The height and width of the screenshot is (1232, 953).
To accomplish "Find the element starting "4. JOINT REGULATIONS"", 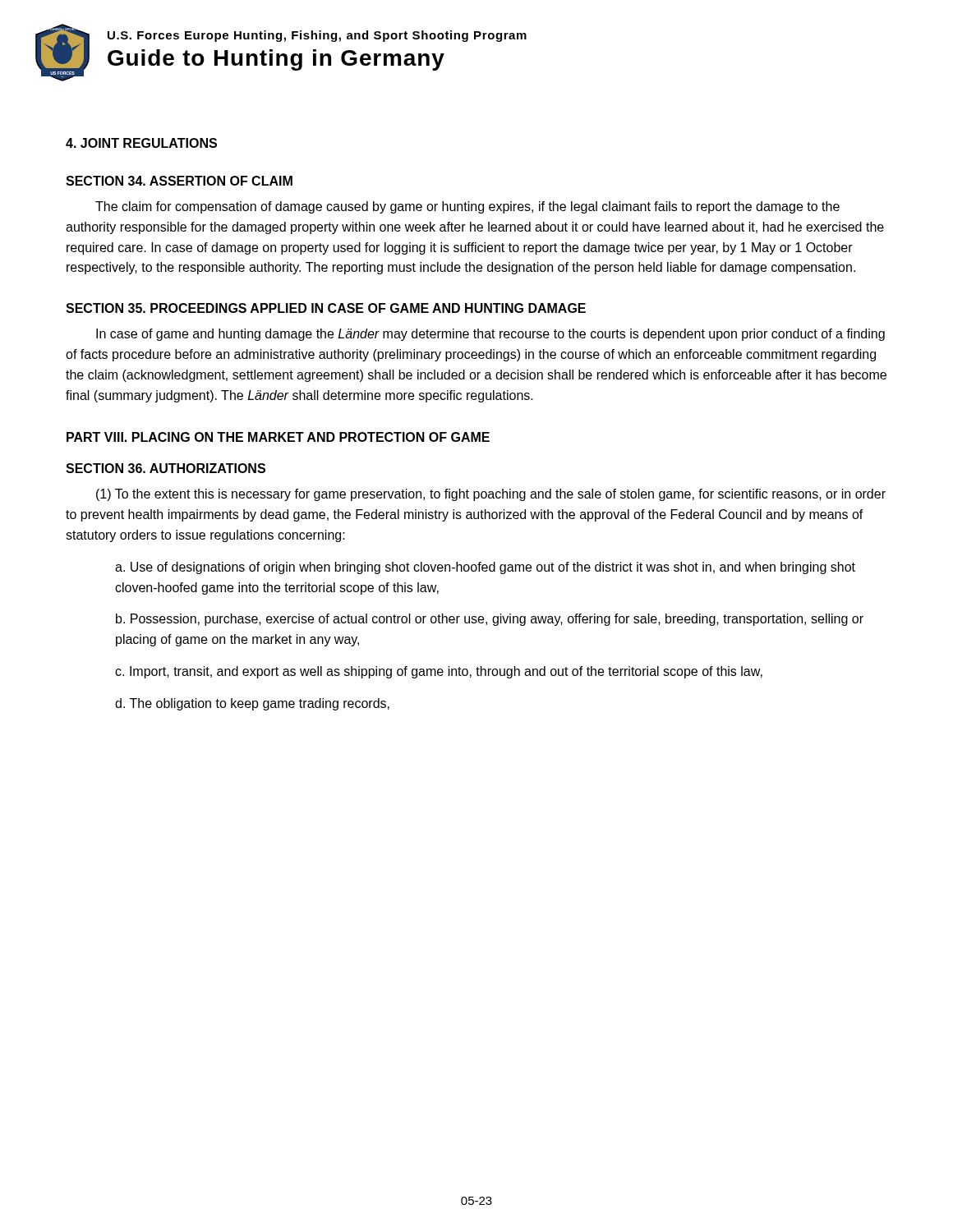I will click(142, 143).
